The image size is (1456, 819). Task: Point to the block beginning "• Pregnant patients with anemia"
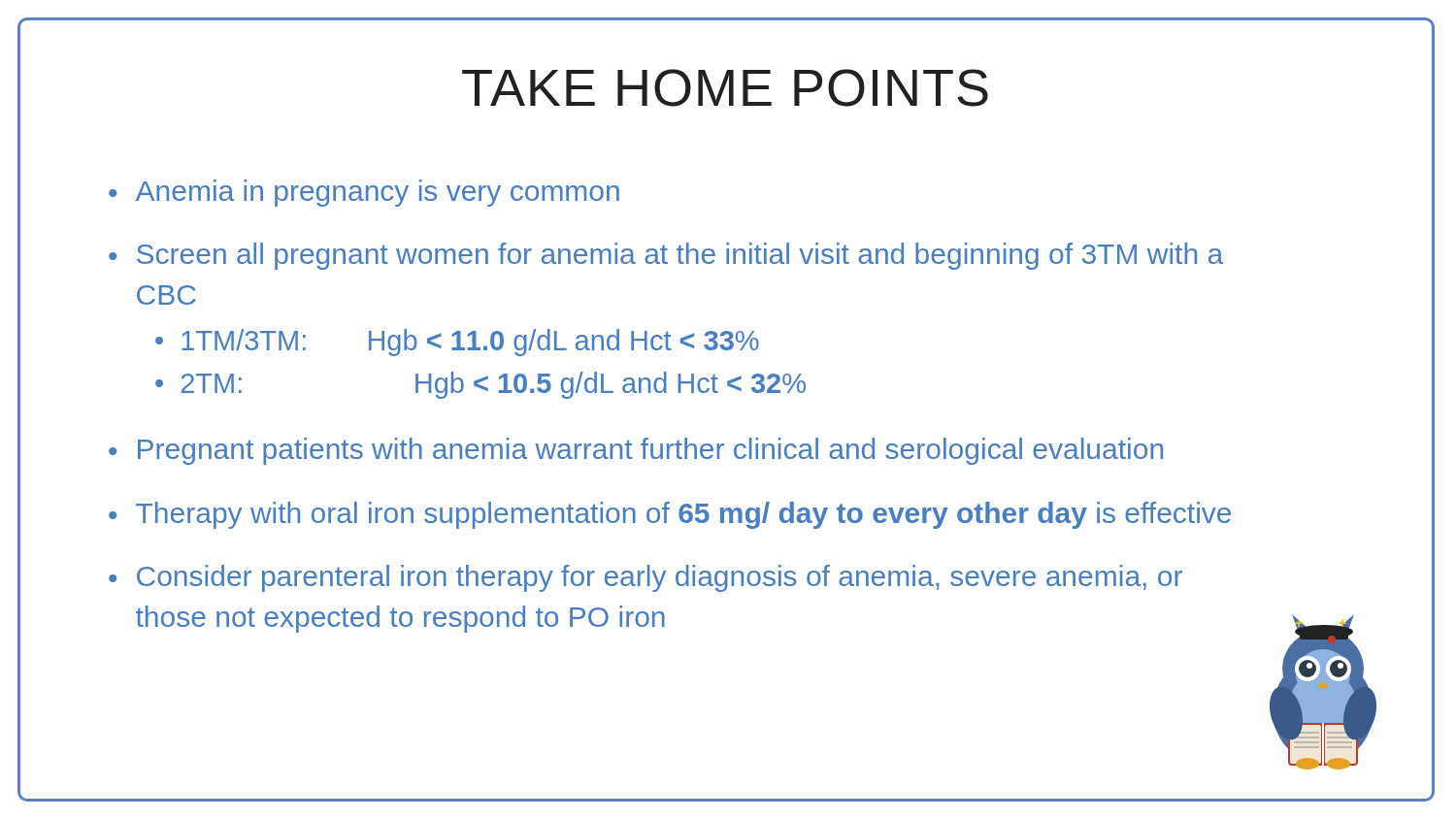(636, 450)
